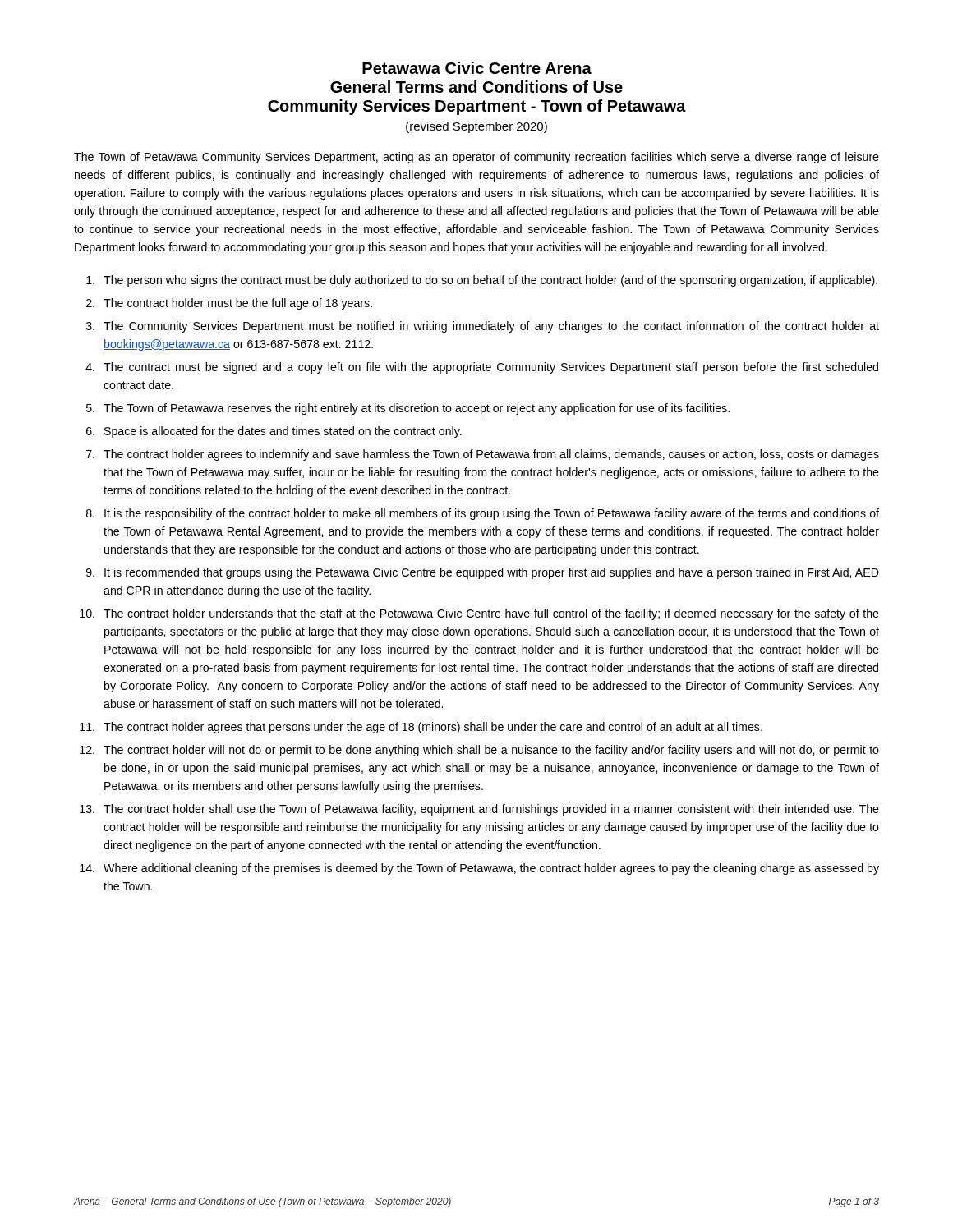The width and height of the screenshot is (953, 1232).
Task: Locate the text block starting "The contract holder understands that the staff at"
Action: tap(491, 659)
